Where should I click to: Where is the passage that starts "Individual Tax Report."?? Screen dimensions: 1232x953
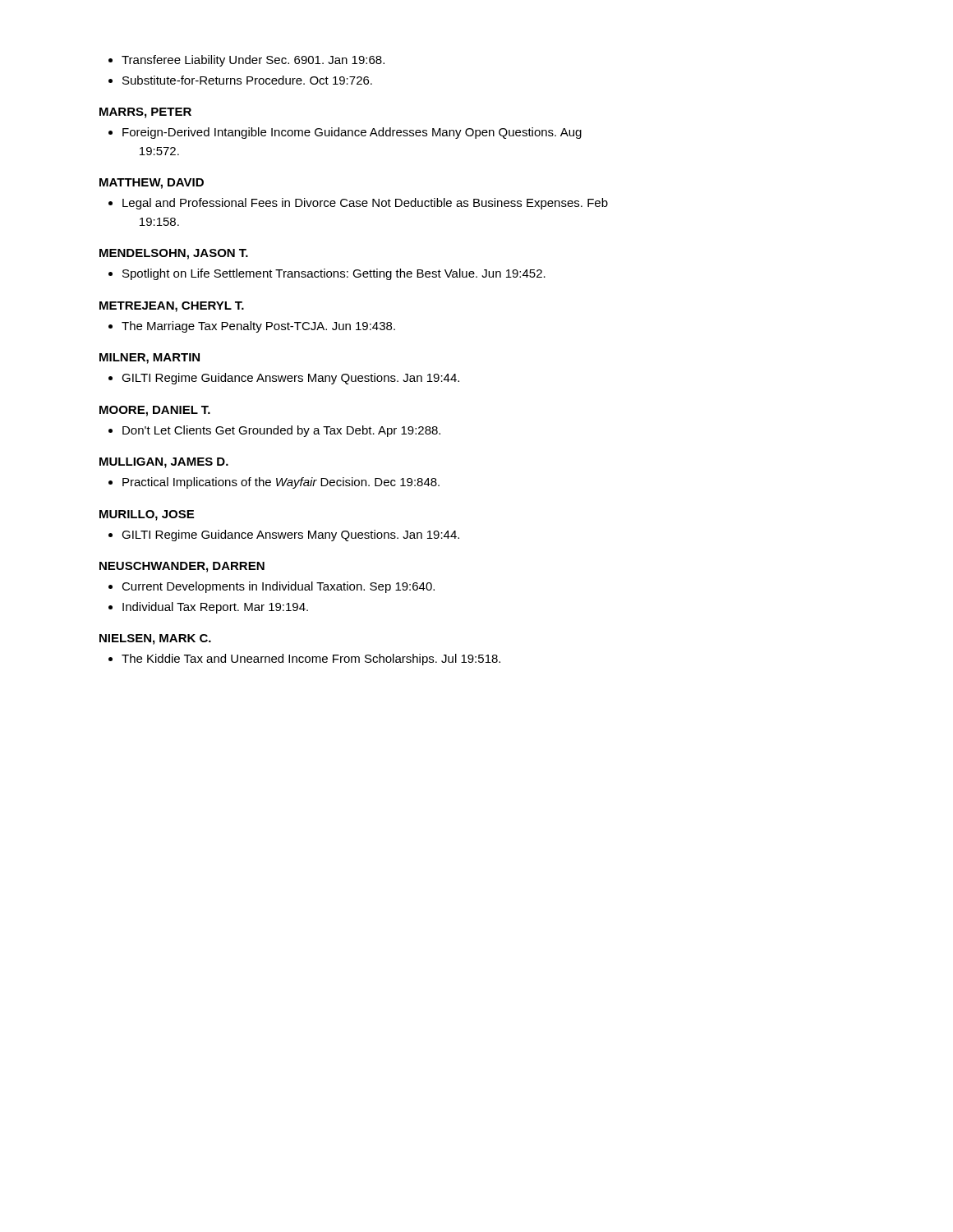(215, 606)
